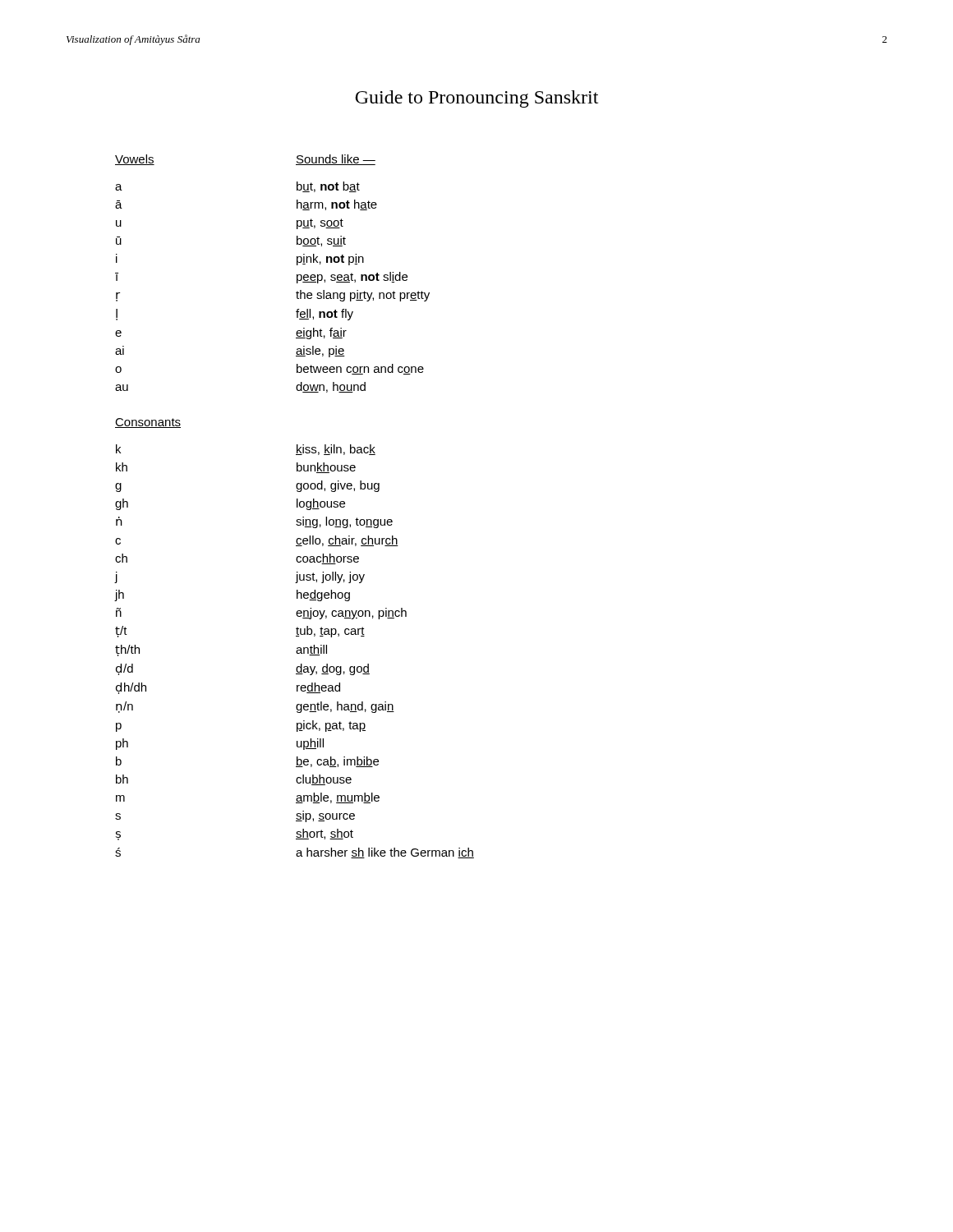Find the text block starting "Vowels Sounds like —"

tap(134, 160)
